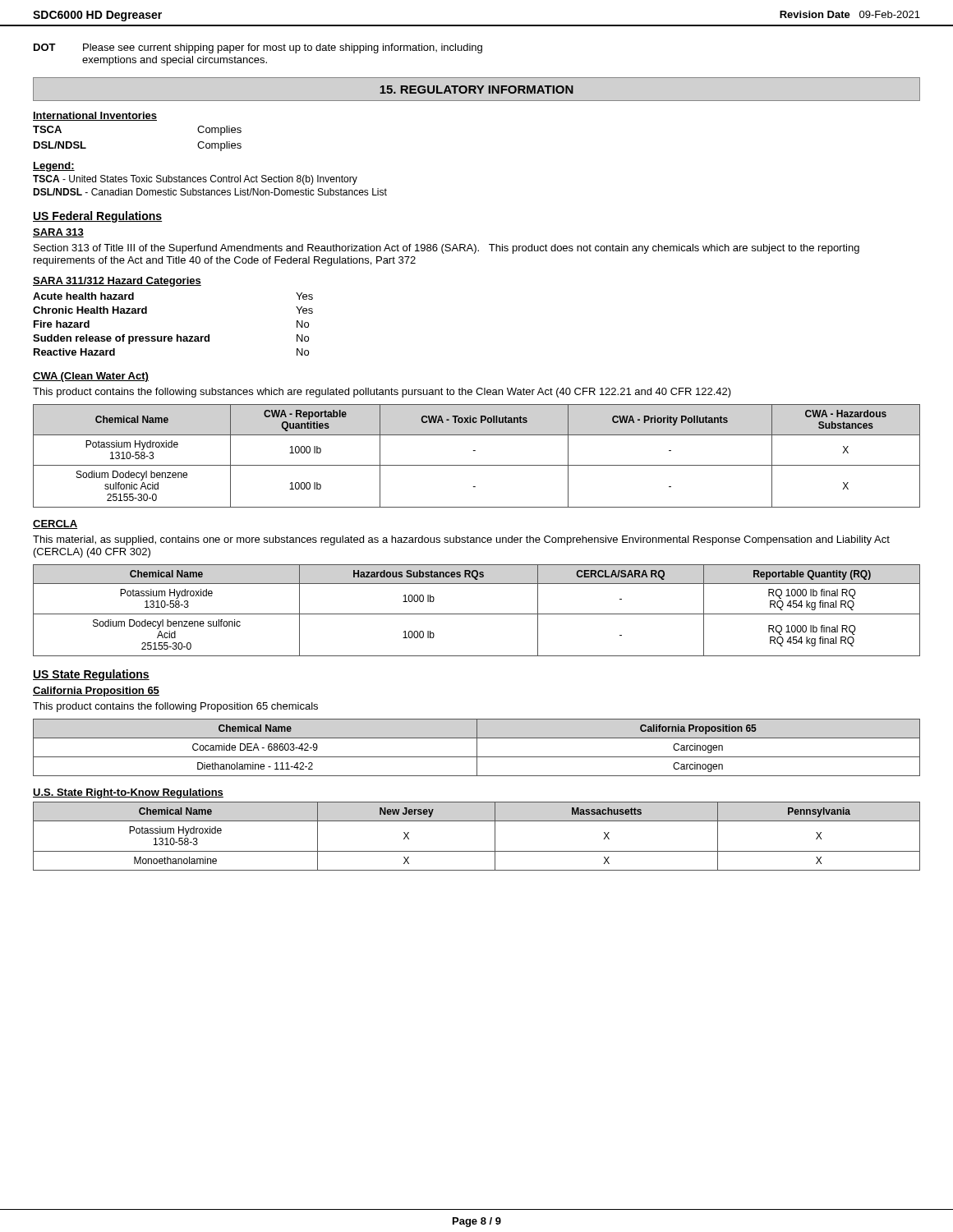Click on the section header containing "U.S. State Right-to-Know Regulations"
Viewport: 953px width, 1232px height.
click(x=128, y=792)
